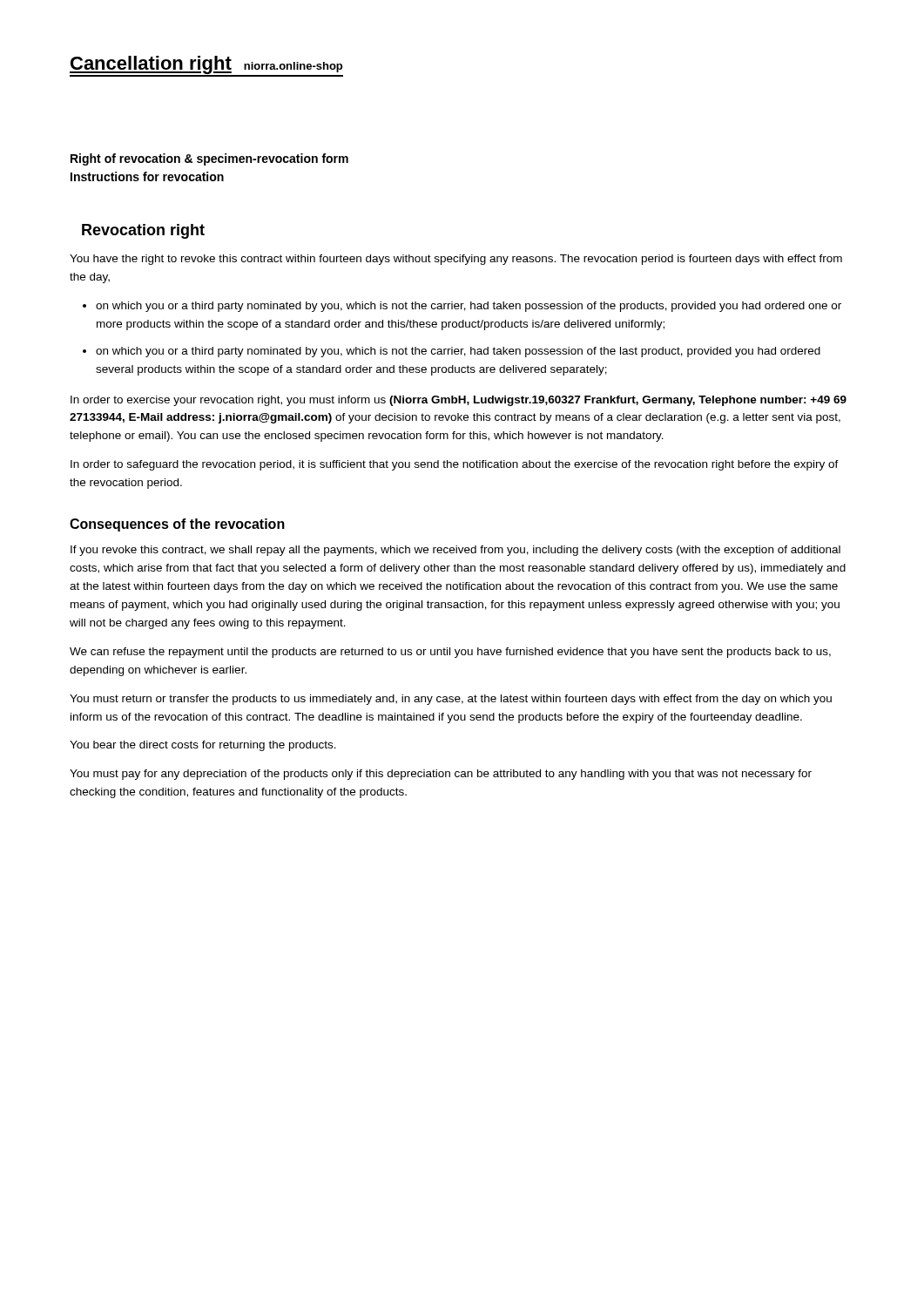Click the passage that begins "If you revoke this"
This screenshot has height=1307, width=924.
tap(458, 586)
